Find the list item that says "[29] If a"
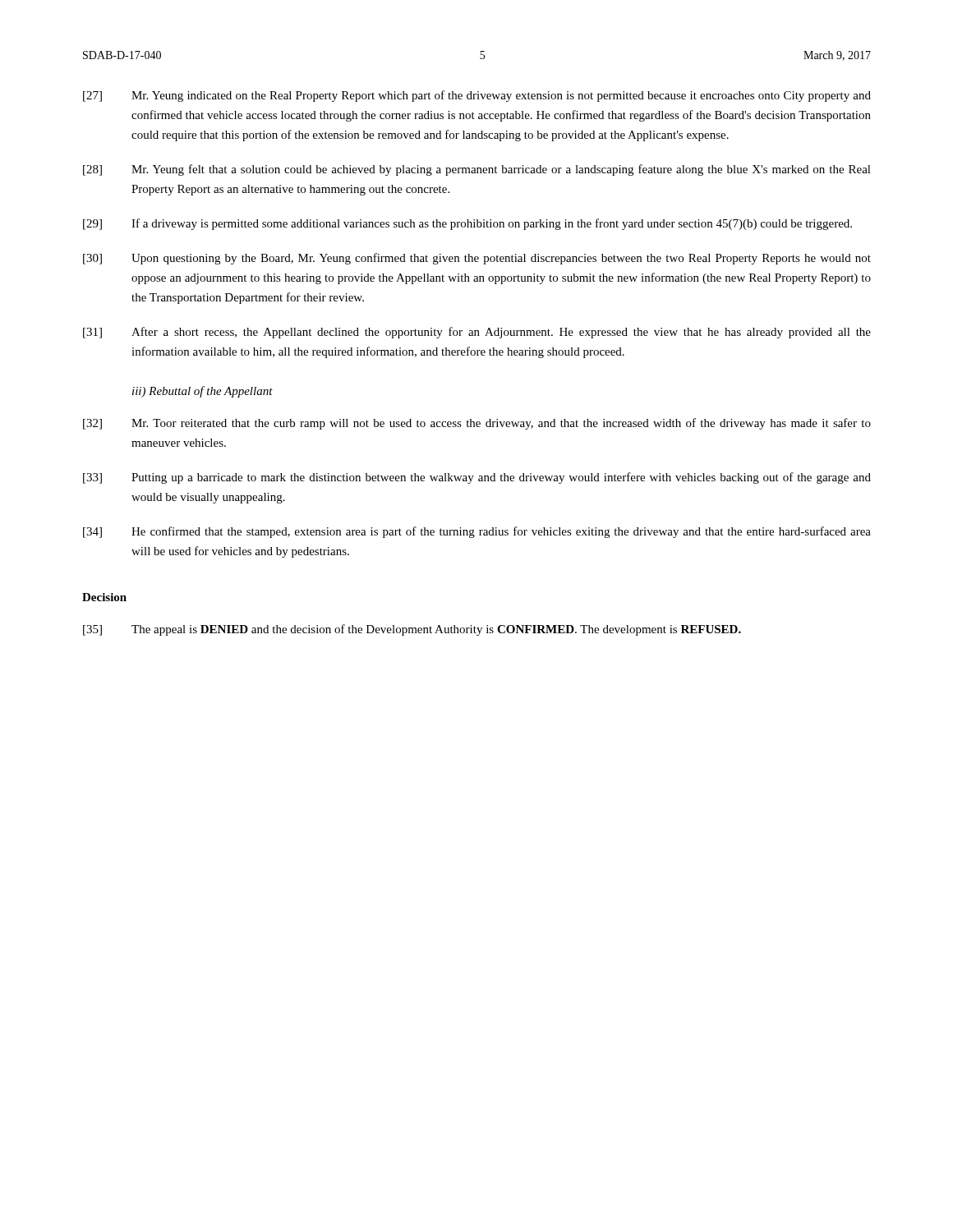This screenshot has width=953, height=1232. (x=476, y=223)
